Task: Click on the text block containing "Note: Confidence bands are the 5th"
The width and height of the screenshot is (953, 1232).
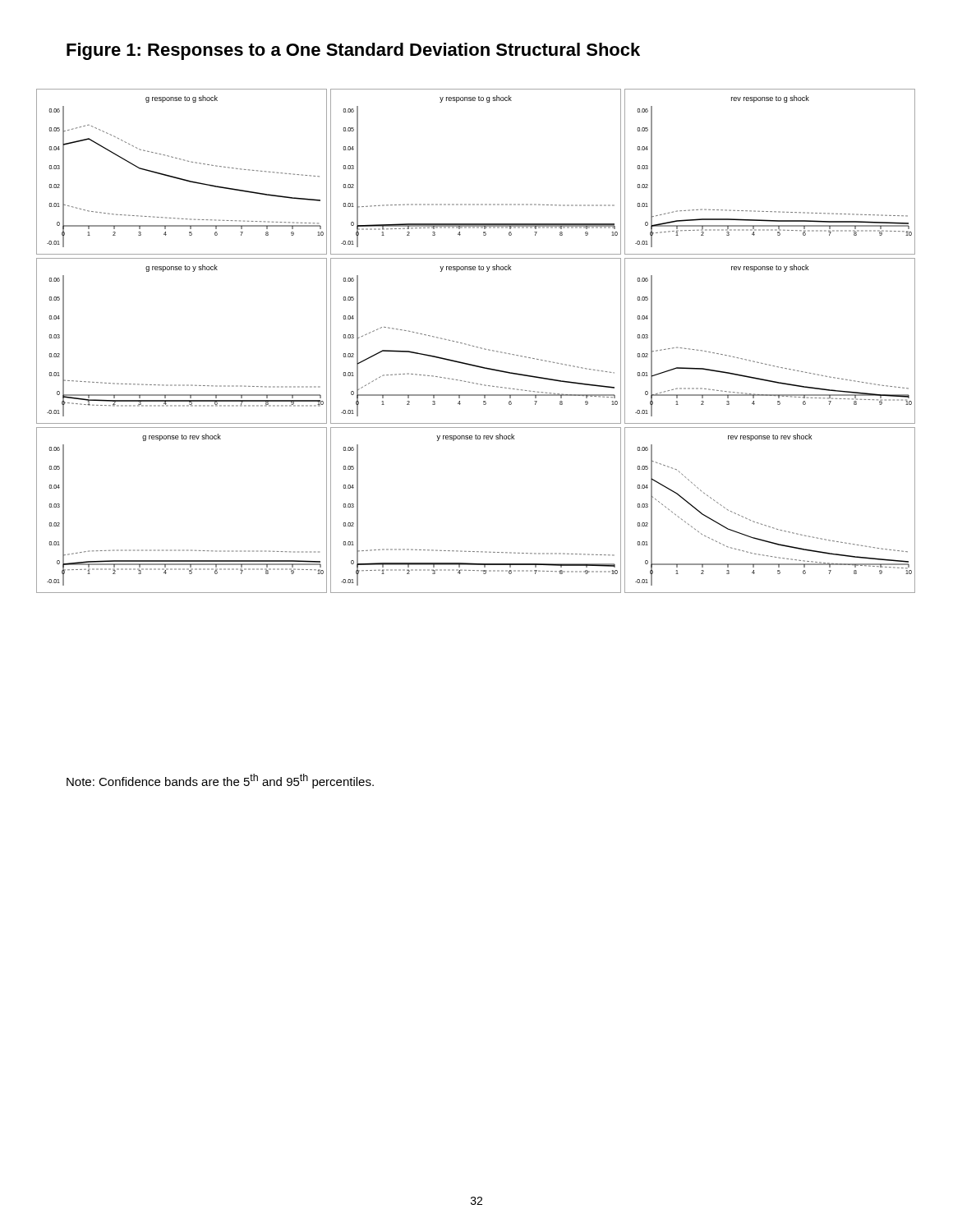Action: click(x=220, y=780)
